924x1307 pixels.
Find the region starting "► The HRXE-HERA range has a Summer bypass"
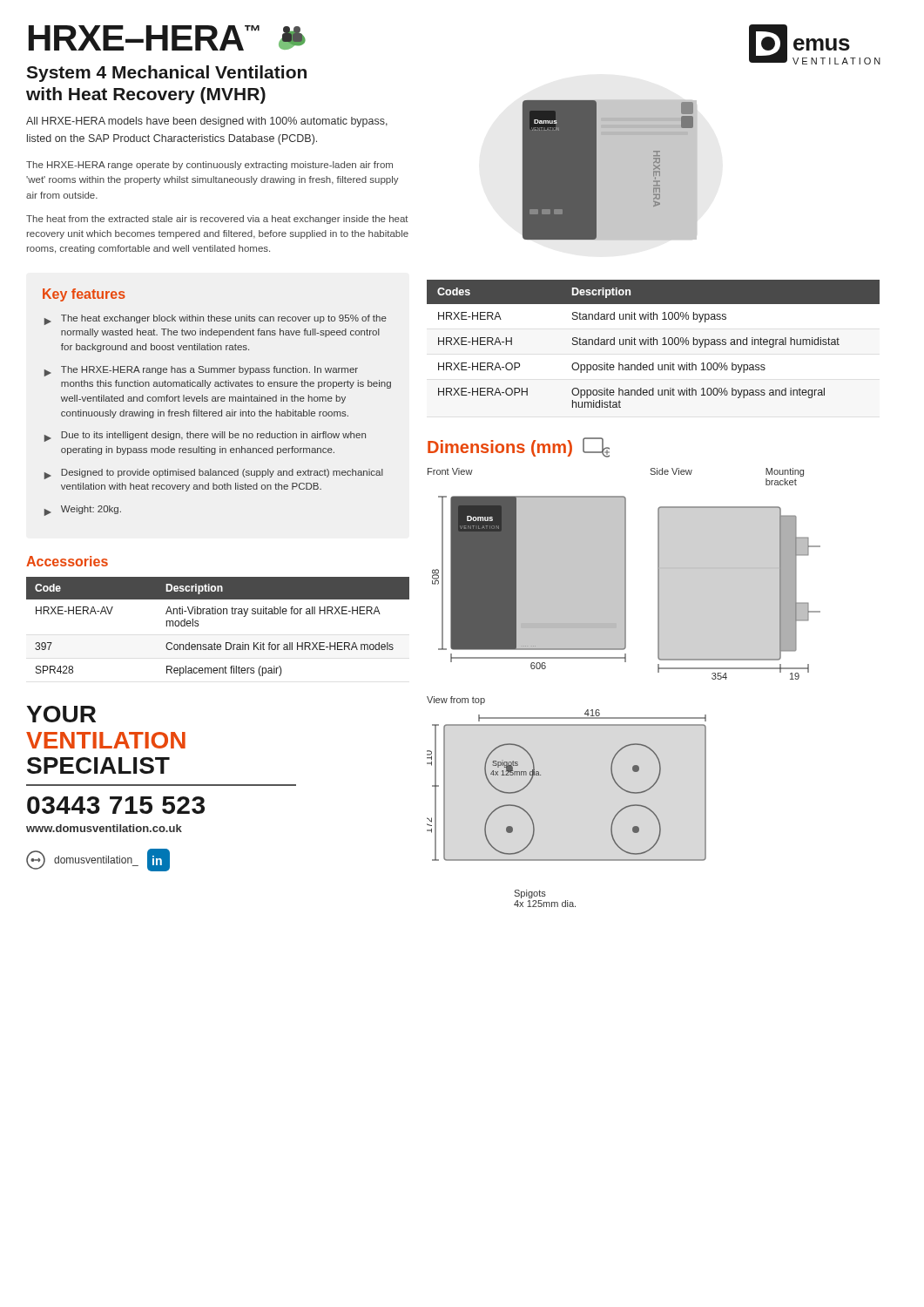click(x=218, y=391)
